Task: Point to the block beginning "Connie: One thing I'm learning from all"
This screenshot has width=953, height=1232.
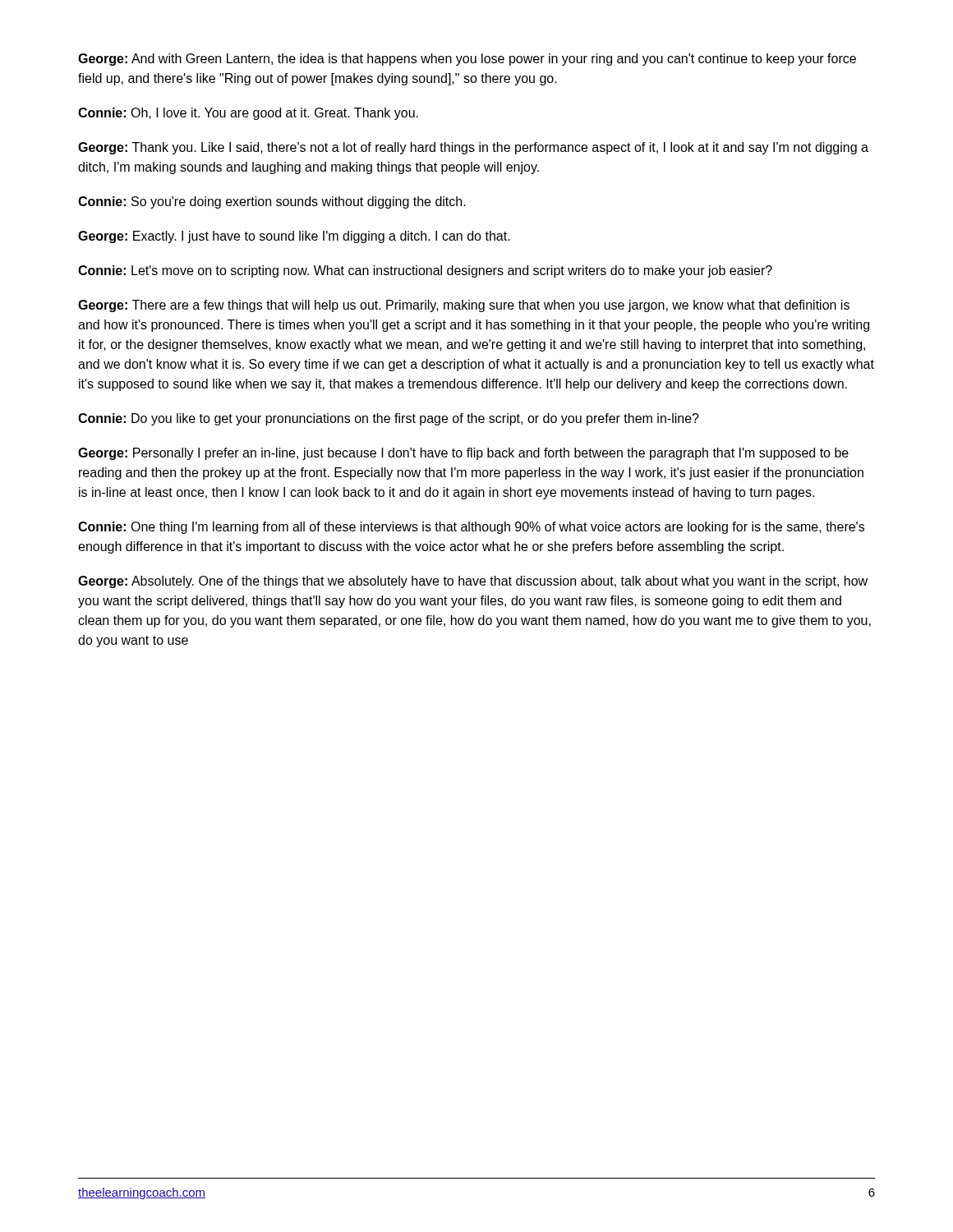Action: coord(471,537)
